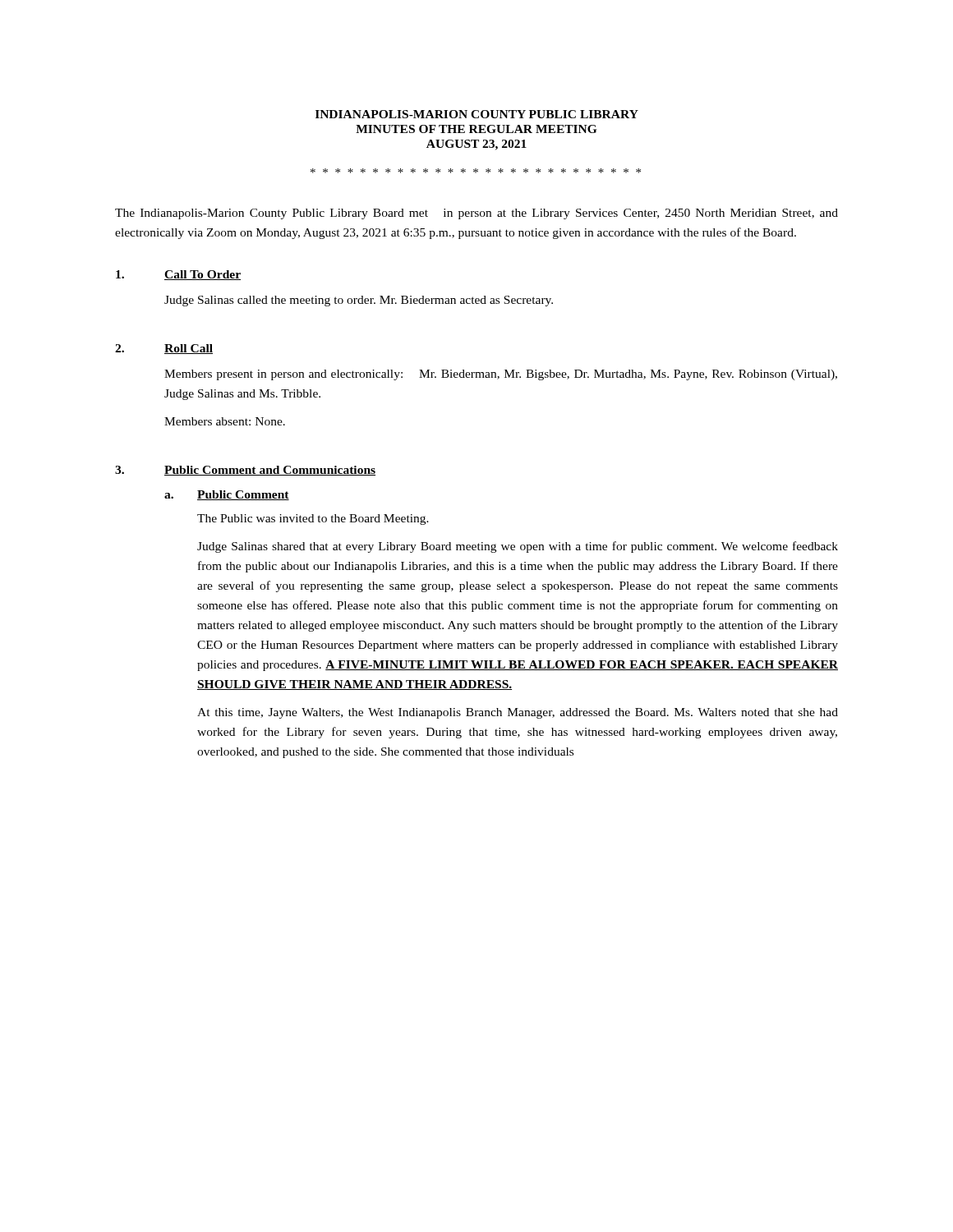This screenshot has width=953, height=1232.
Task: Locate the text block that reads "At this time, Jayne Walters, the"
Action: tap(518, 732)
